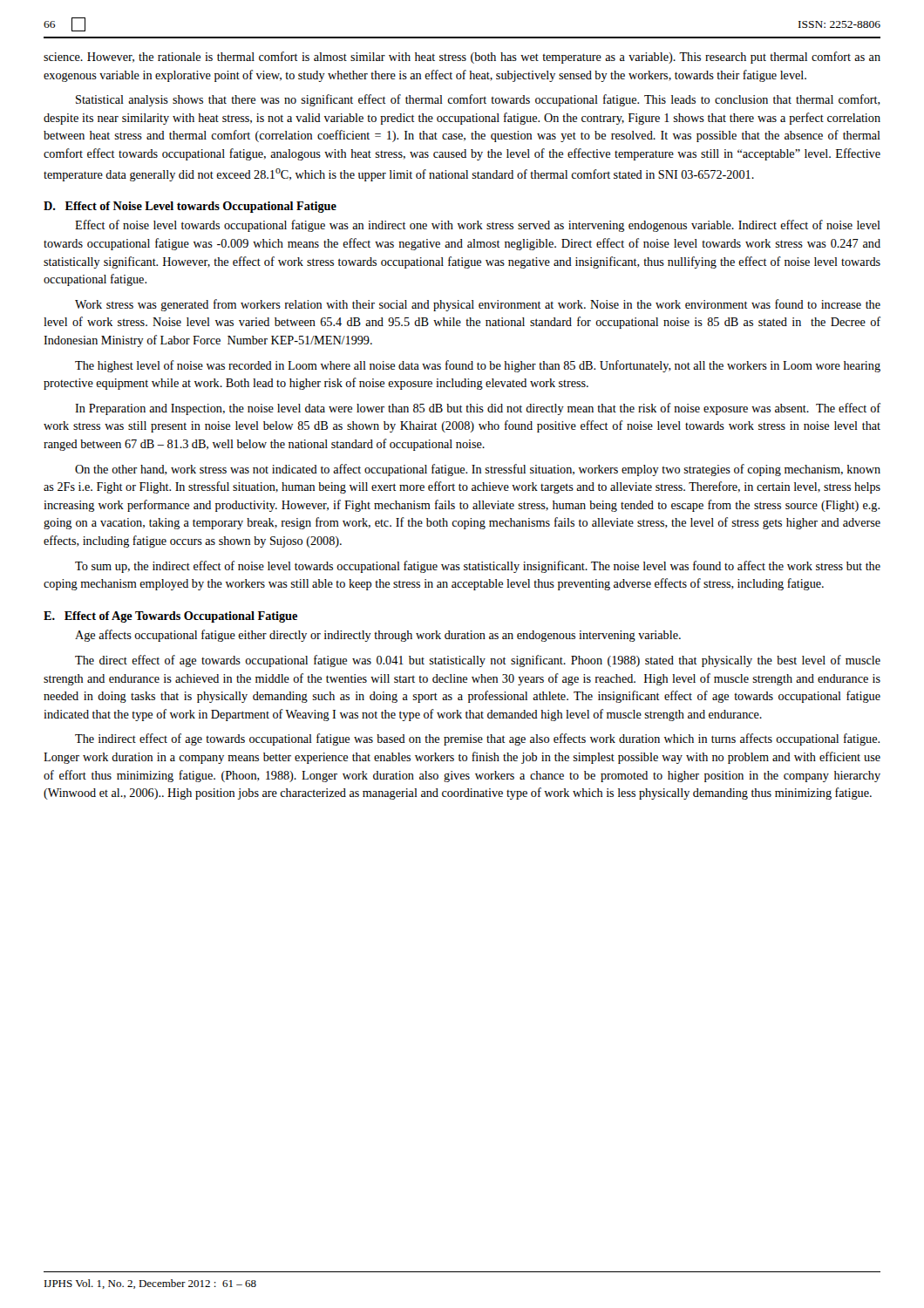Image resolution: width=924 pixels, height=1308 pixels.
Task: Select the section header containing "E. Effect of Age Towards Occupational Fatigue"
Action: (171, 615)
